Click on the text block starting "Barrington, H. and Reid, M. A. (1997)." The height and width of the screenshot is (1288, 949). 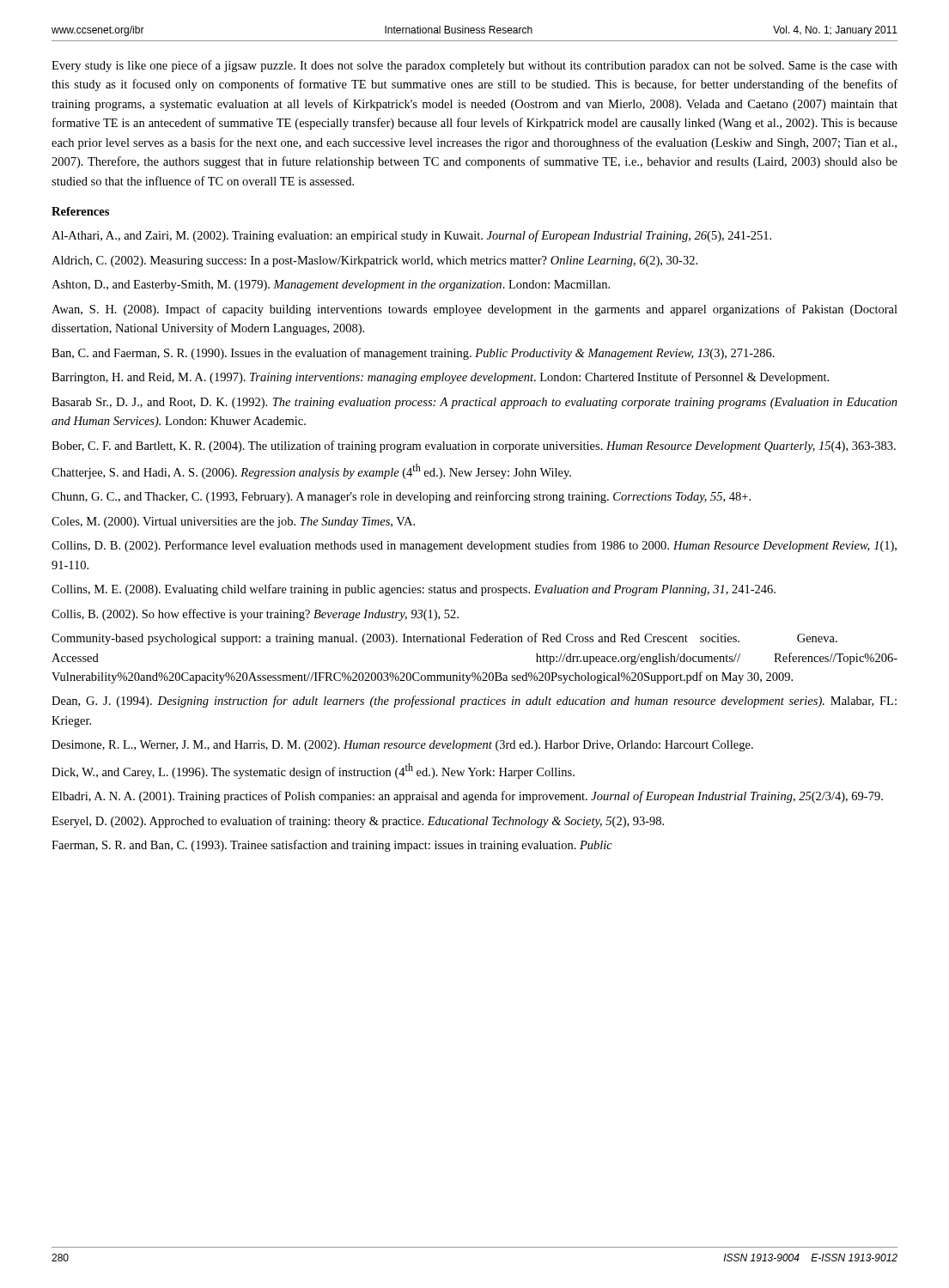tap(441, 377)
